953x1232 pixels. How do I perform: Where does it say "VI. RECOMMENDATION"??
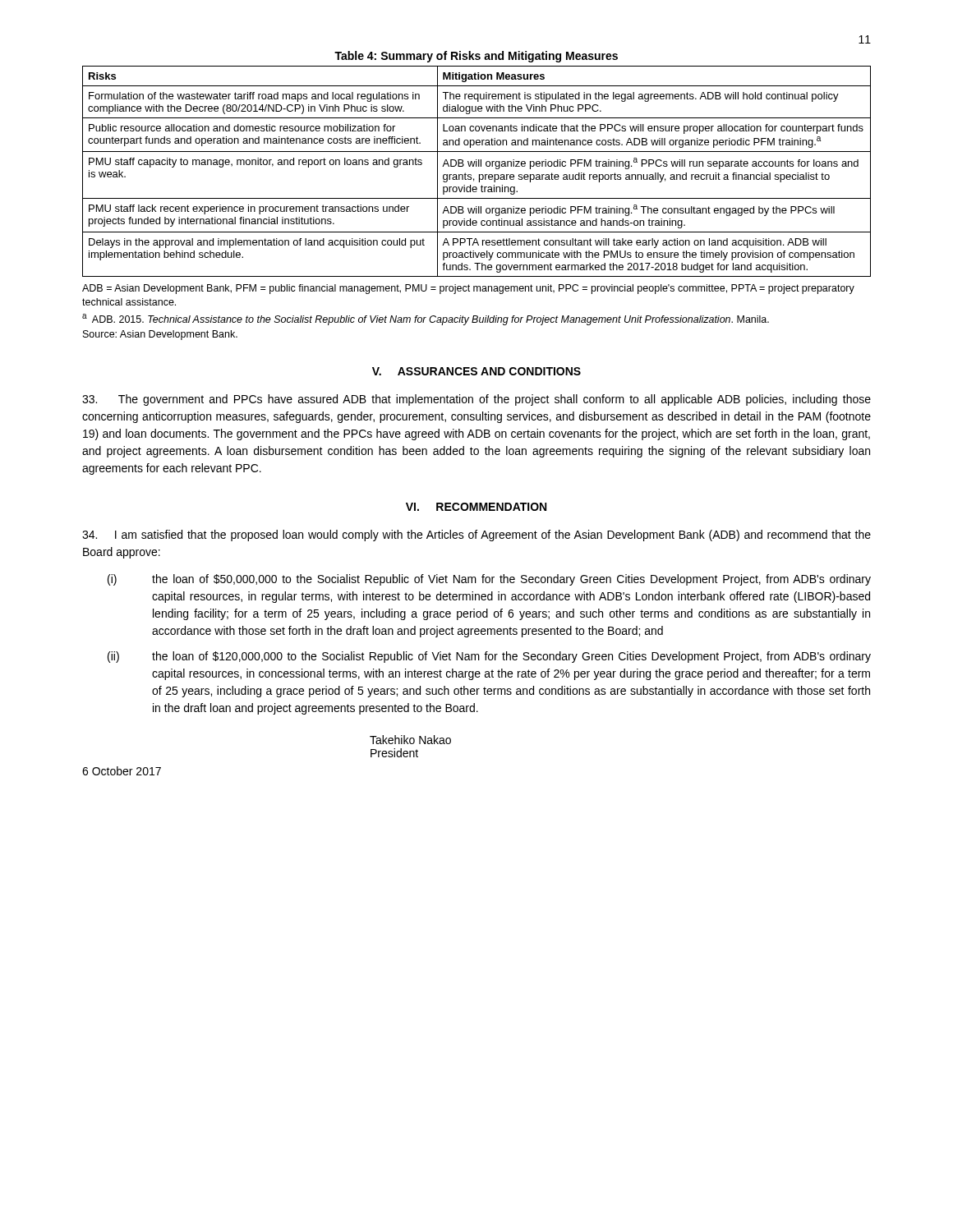coord(476,507)
